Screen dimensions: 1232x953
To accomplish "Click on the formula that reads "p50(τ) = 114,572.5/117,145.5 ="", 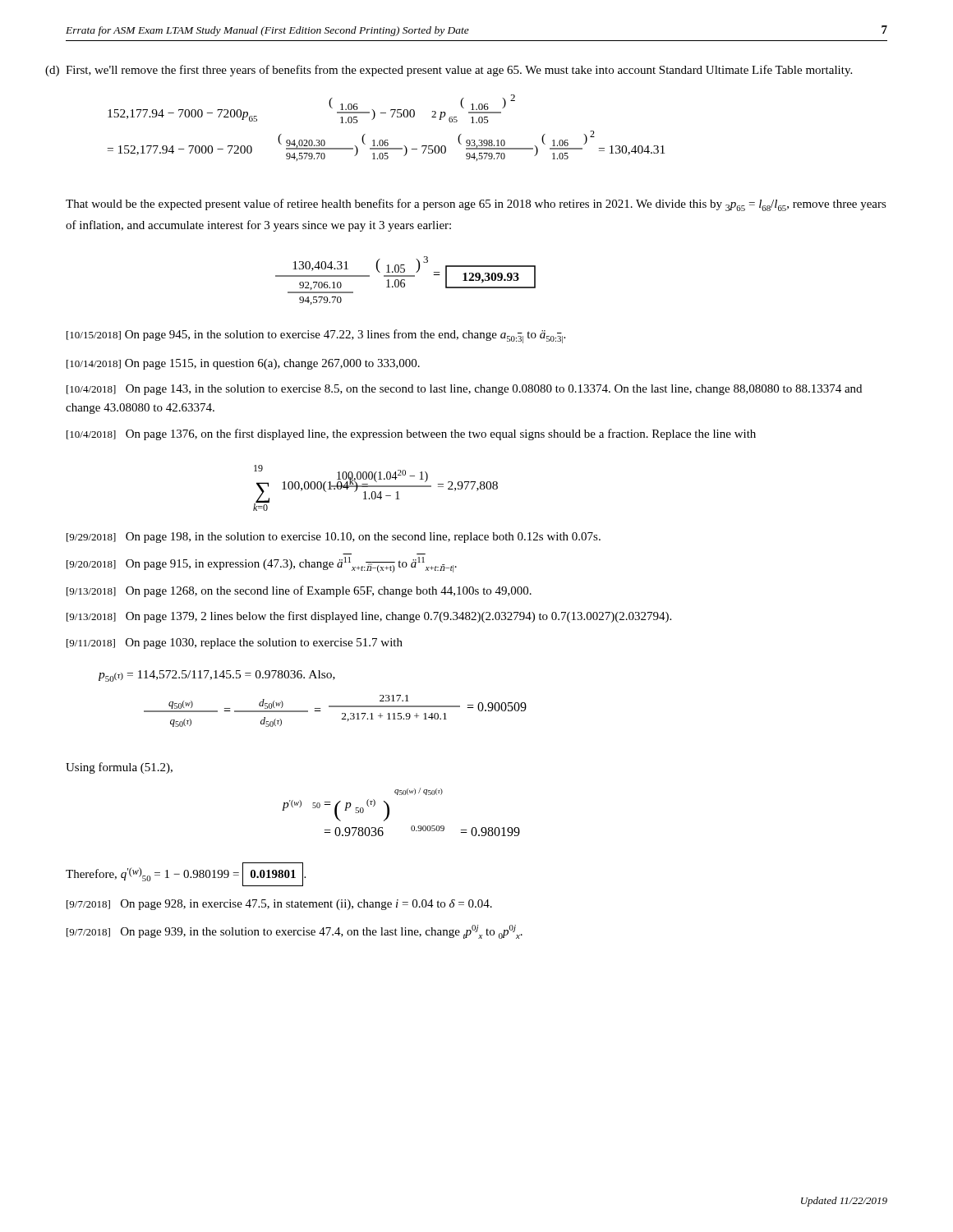I will (378, 707).
